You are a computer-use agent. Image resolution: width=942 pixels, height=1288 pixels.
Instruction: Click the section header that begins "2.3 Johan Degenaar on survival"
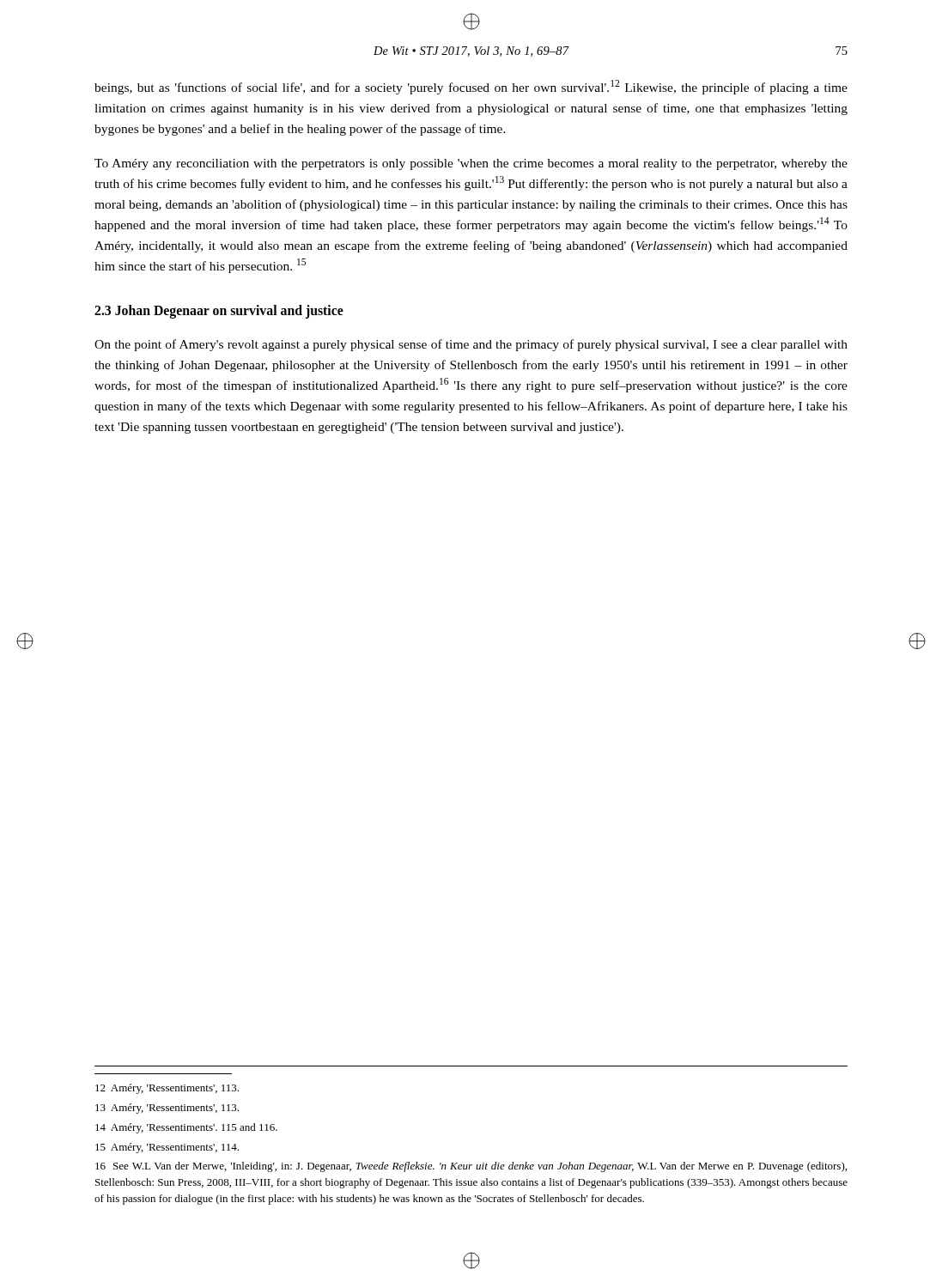coord(219,311)
